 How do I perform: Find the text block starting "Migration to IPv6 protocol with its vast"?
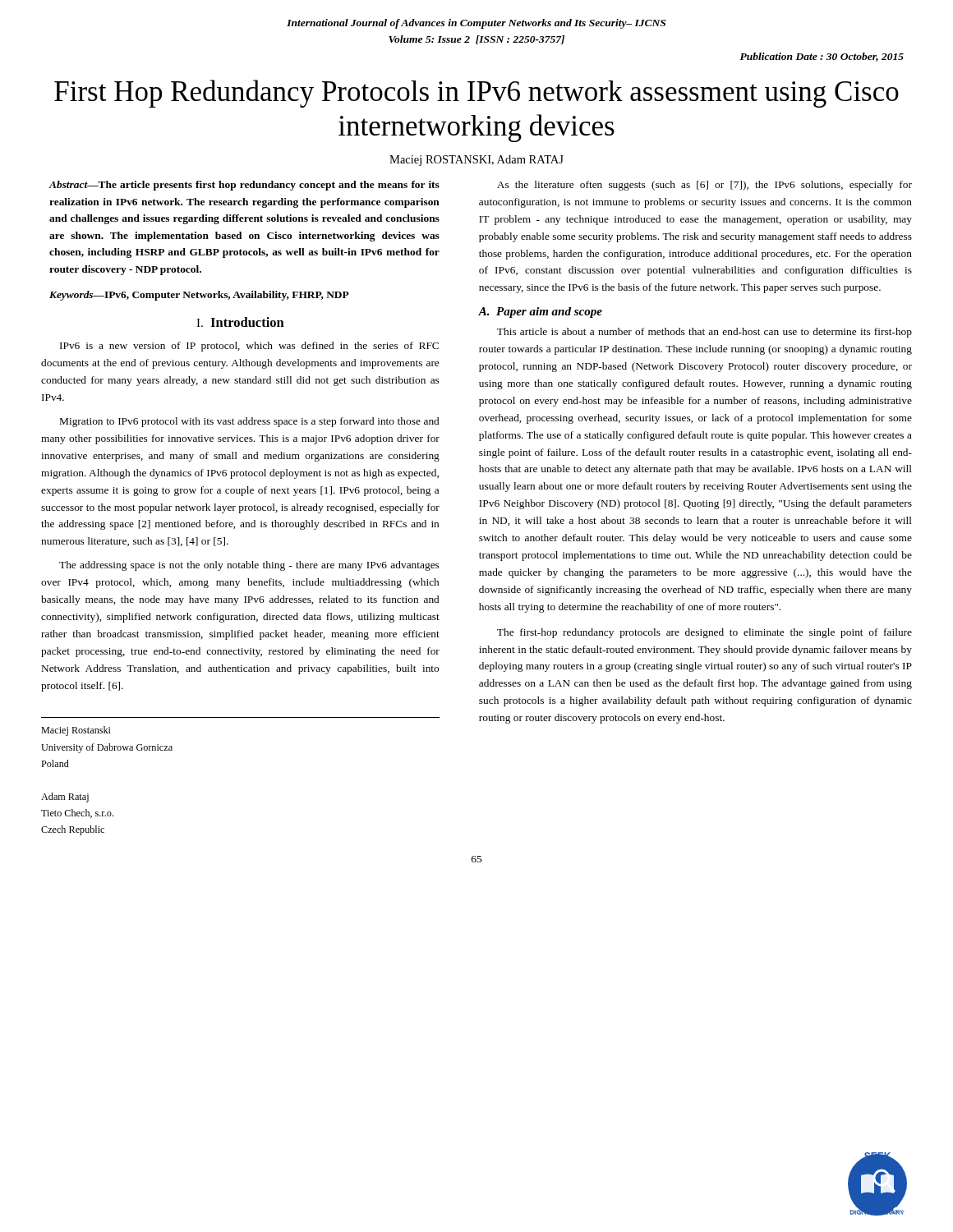[x=240, y=481]
